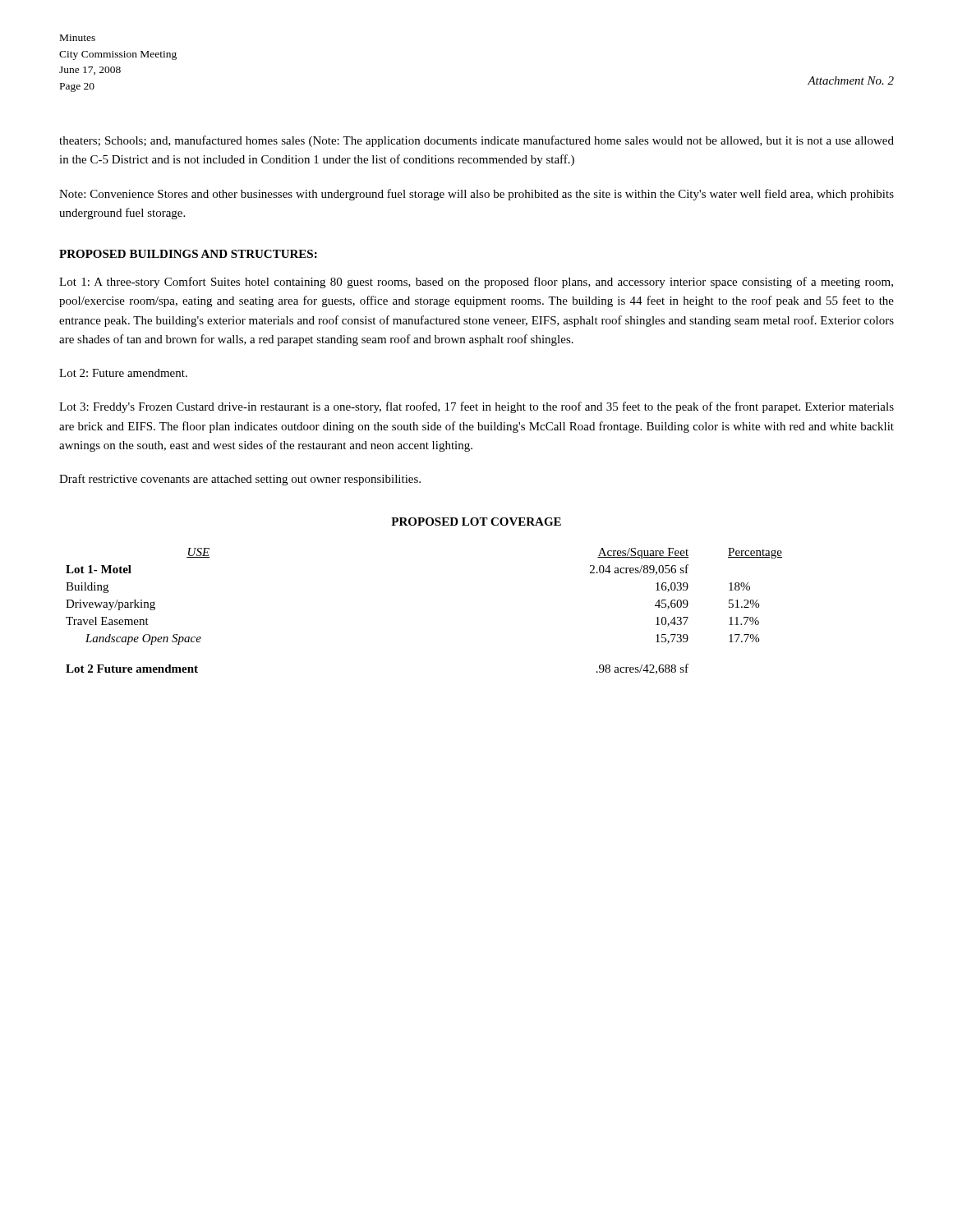Click on the element starting "theaters; Schools; and, manufactured homes"

click(476, 150)
